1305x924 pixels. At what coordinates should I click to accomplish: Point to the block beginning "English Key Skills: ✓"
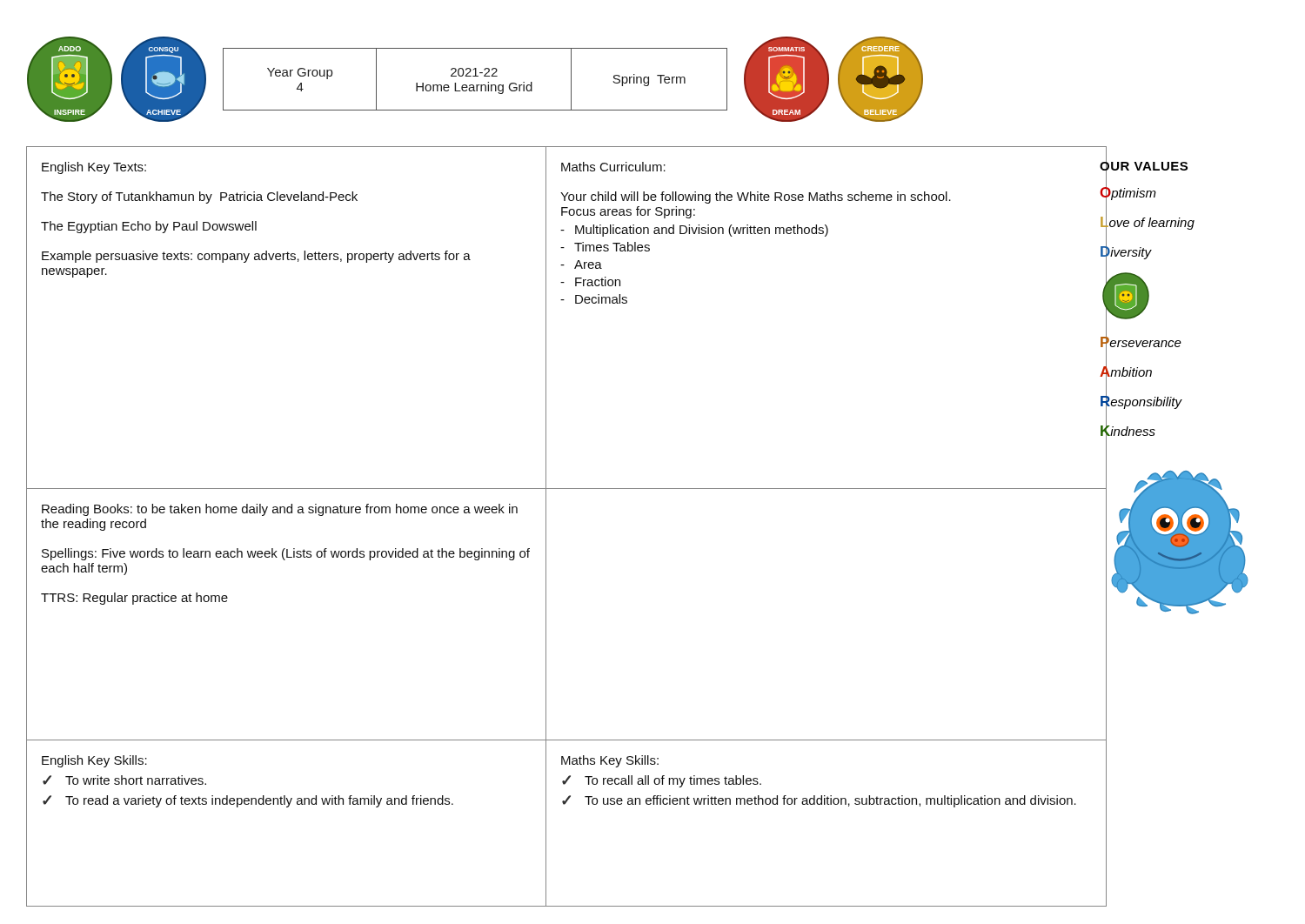point(94,761)
